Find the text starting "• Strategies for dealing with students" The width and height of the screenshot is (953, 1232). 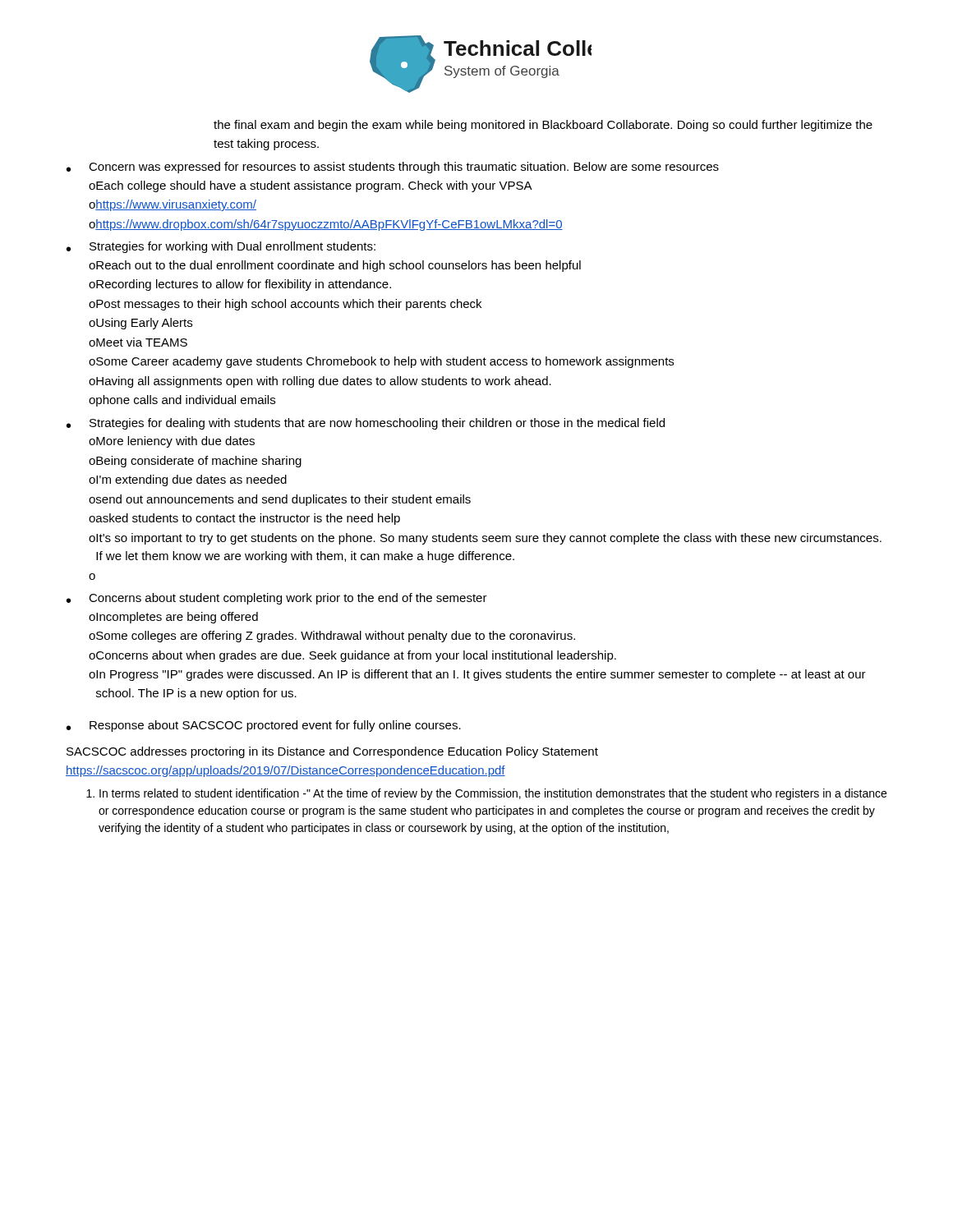tap(476, 500)
